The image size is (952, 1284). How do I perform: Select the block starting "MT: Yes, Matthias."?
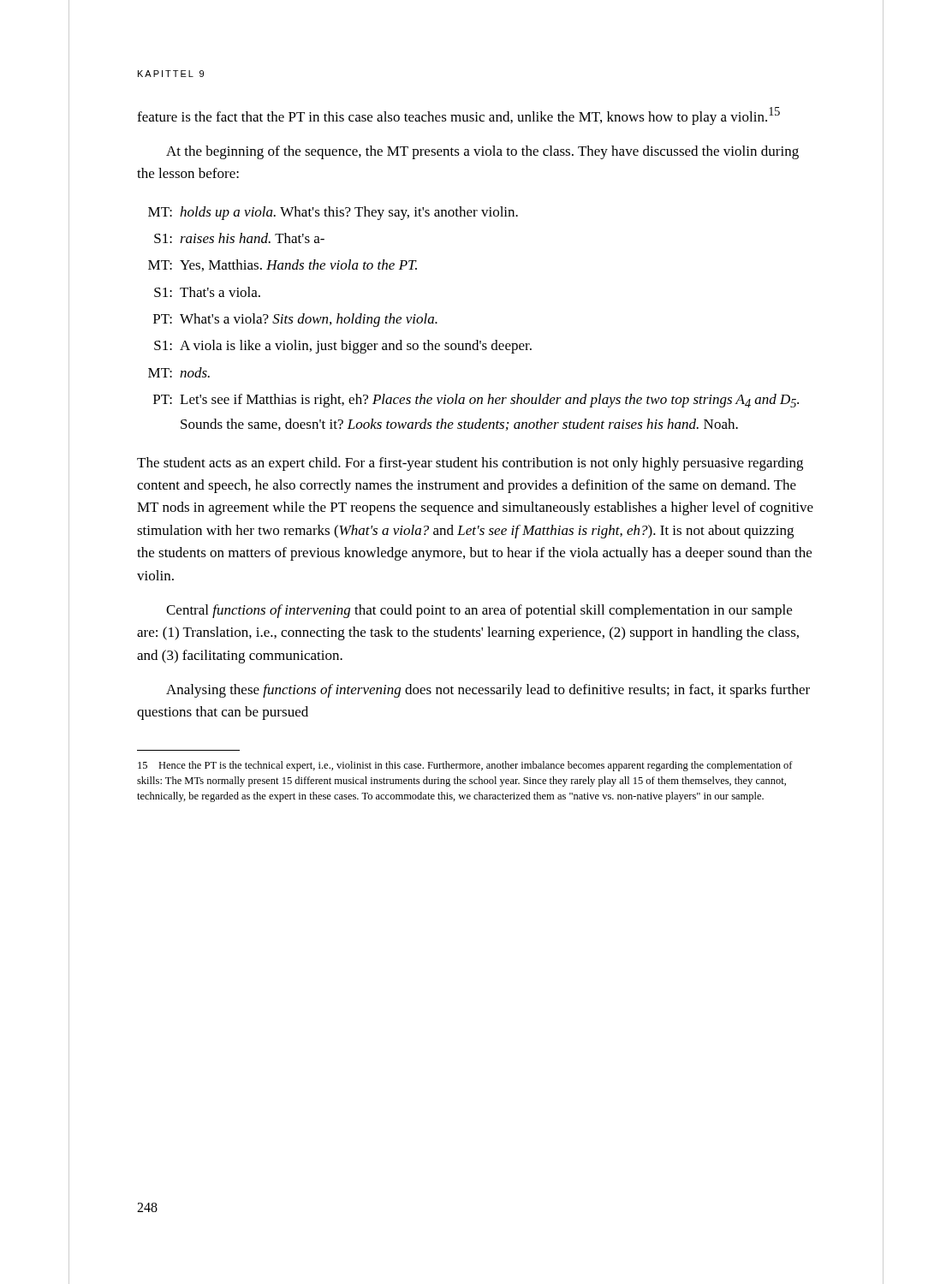[283, 265]
